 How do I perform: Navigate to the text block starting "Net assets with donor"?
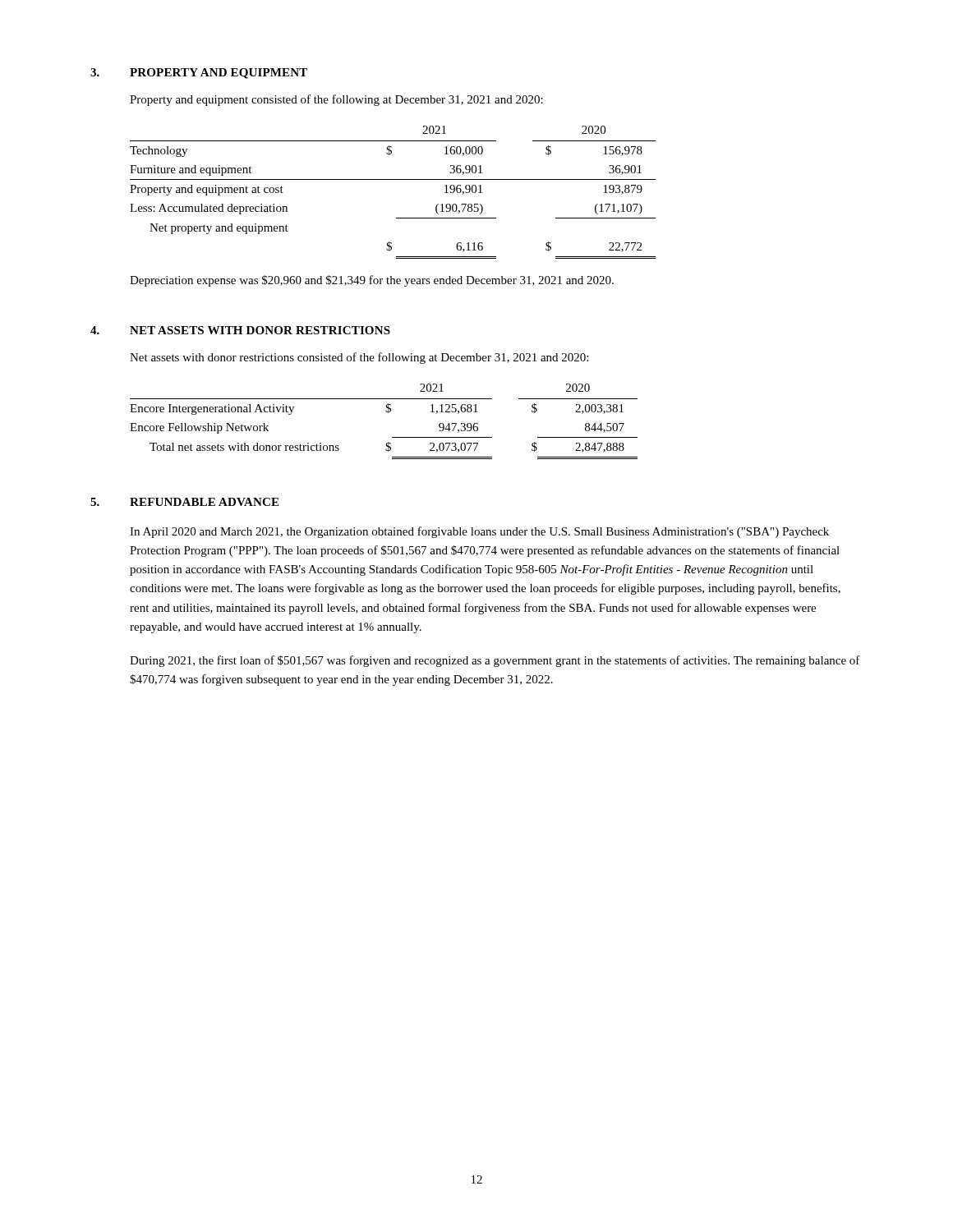(x=360, y=357)
